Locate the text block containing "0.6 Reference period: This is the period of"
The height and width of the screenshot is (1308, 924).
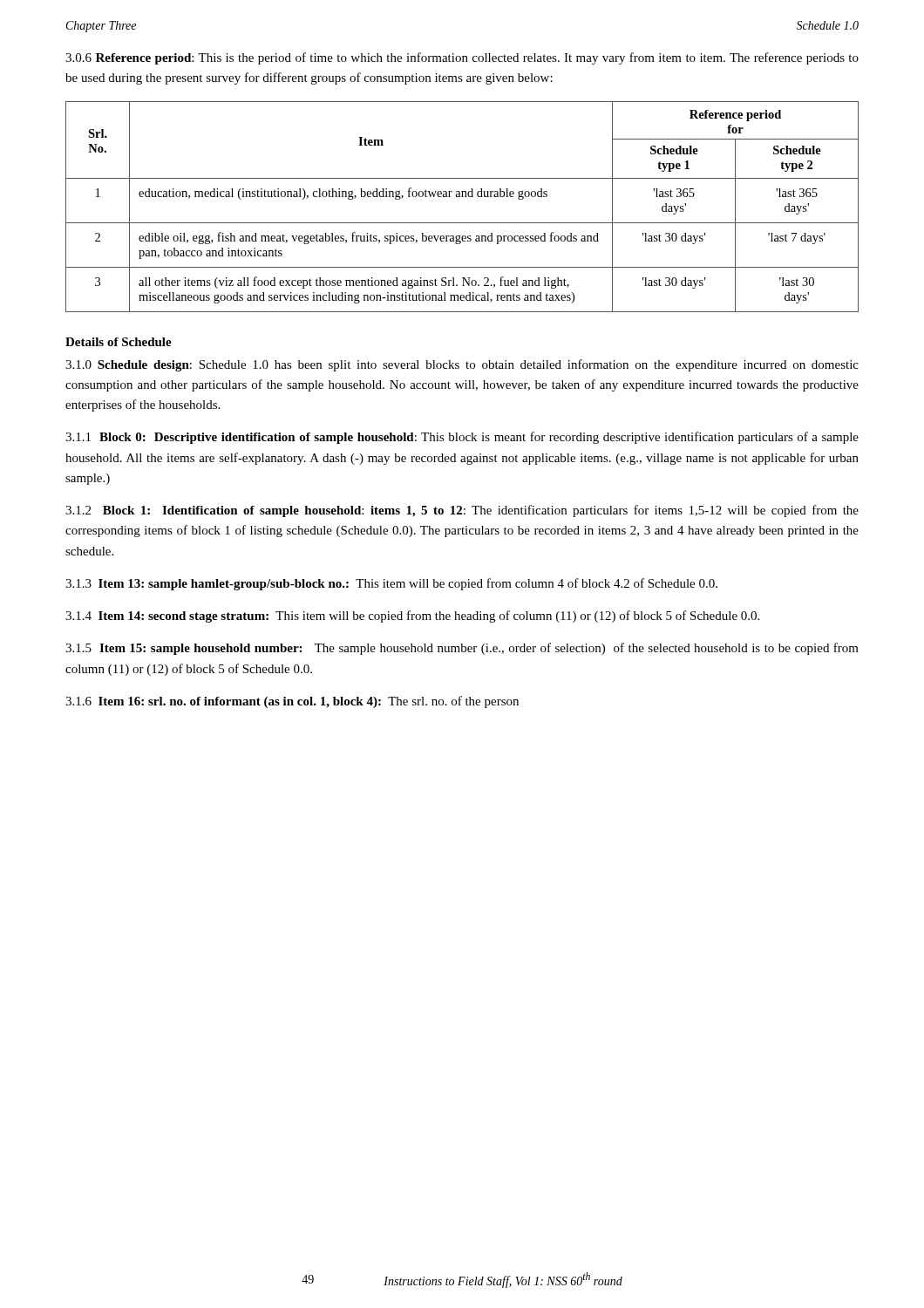(x=462, y=68)
